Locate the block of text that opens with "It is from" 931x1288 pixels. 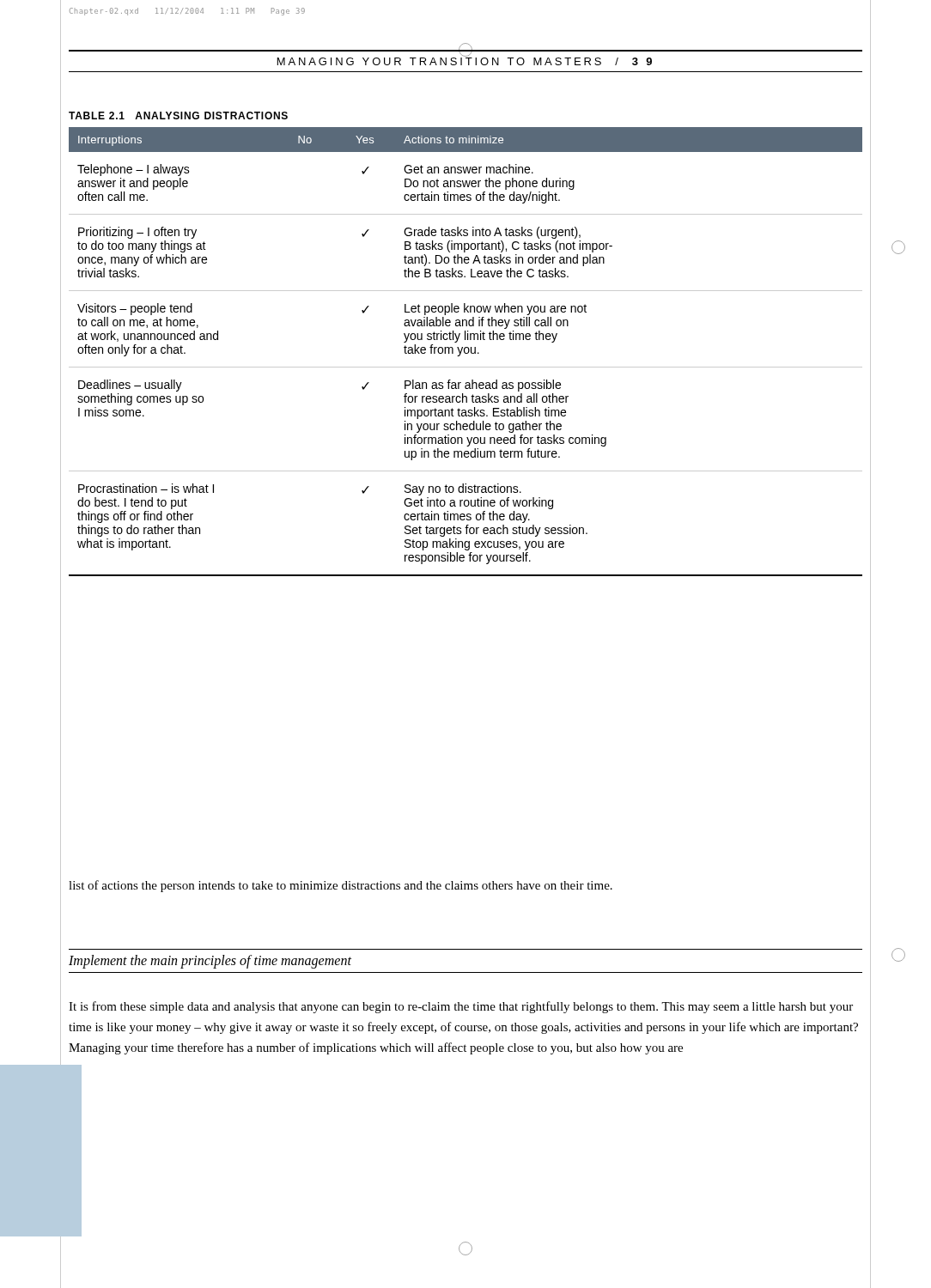click(x=464, y=1027)
